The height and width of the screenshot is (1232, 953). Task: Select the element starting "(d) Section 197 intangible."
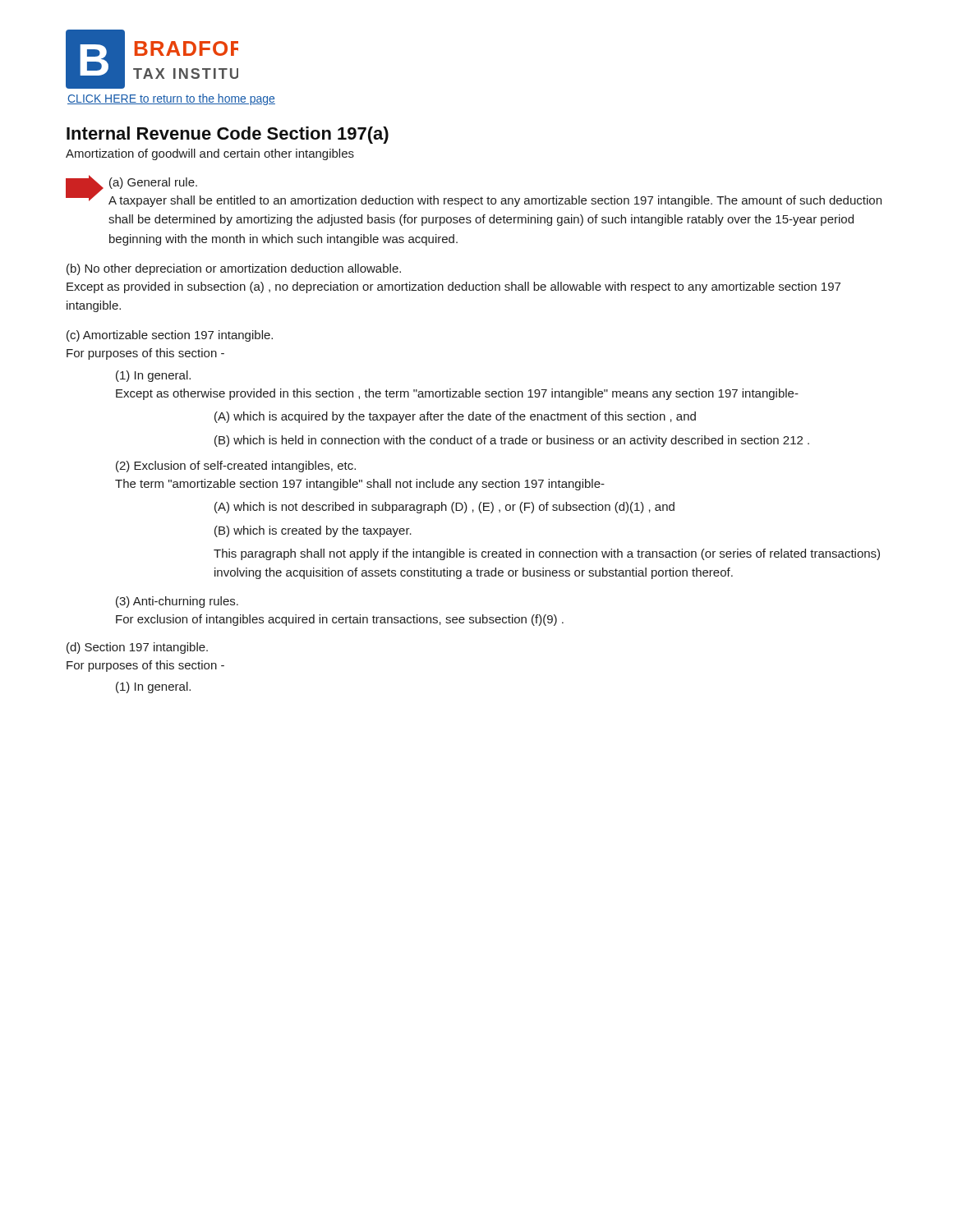pos(137,647)
